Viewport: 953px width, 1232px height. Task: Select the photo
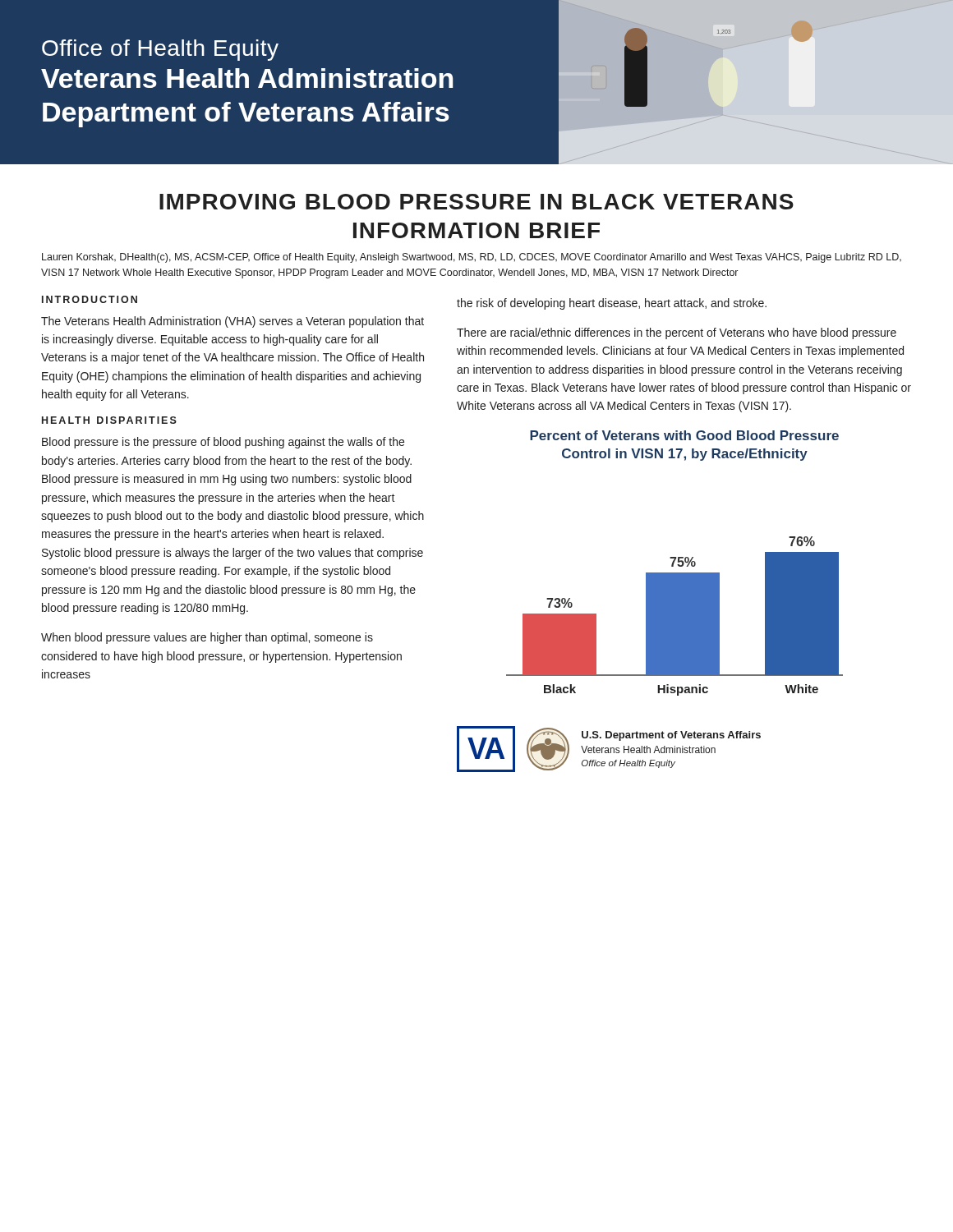[756, 82]
